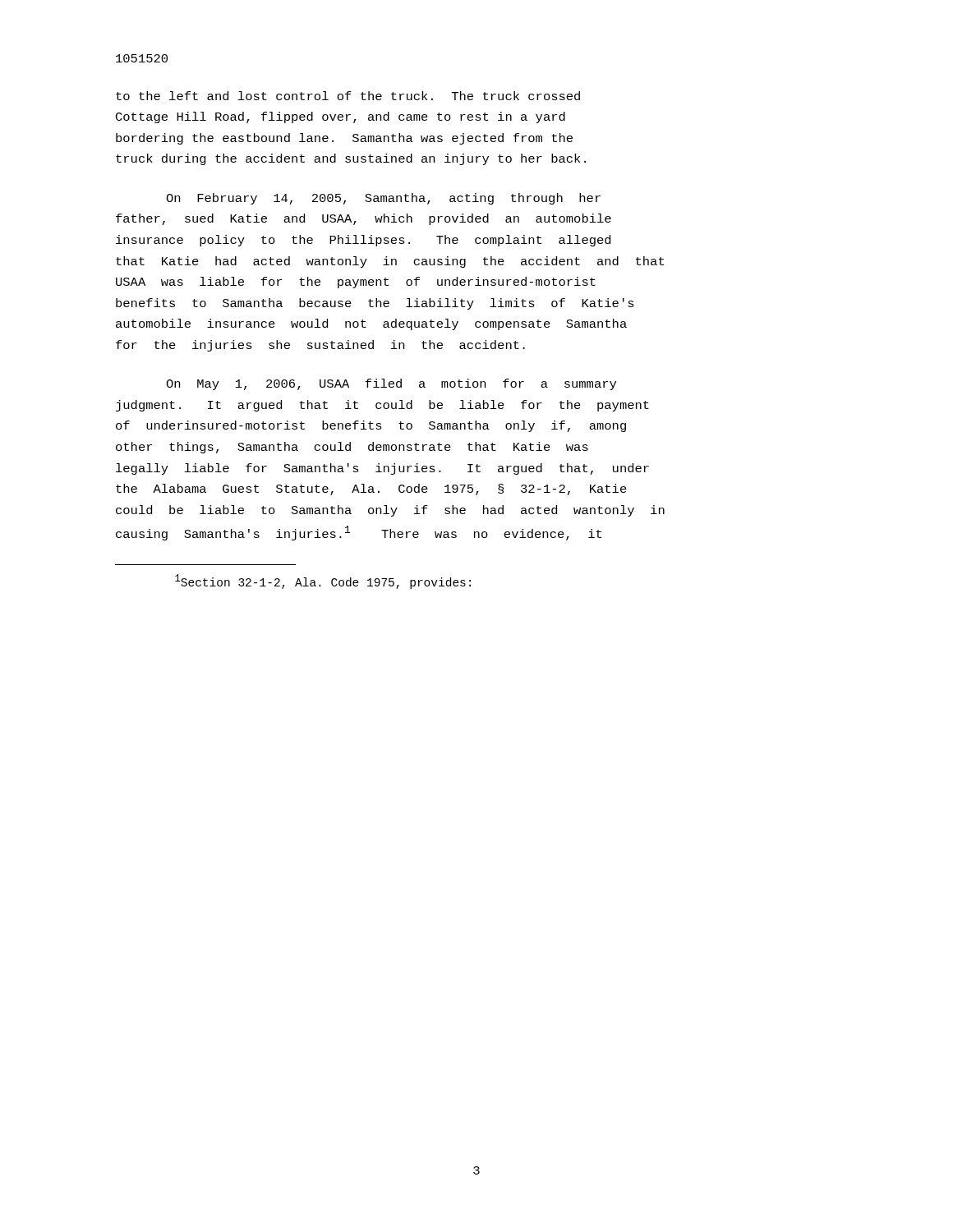Find the text block starting "to the left and lost control"
This screenshot has width=953, height=1232.
352,128
